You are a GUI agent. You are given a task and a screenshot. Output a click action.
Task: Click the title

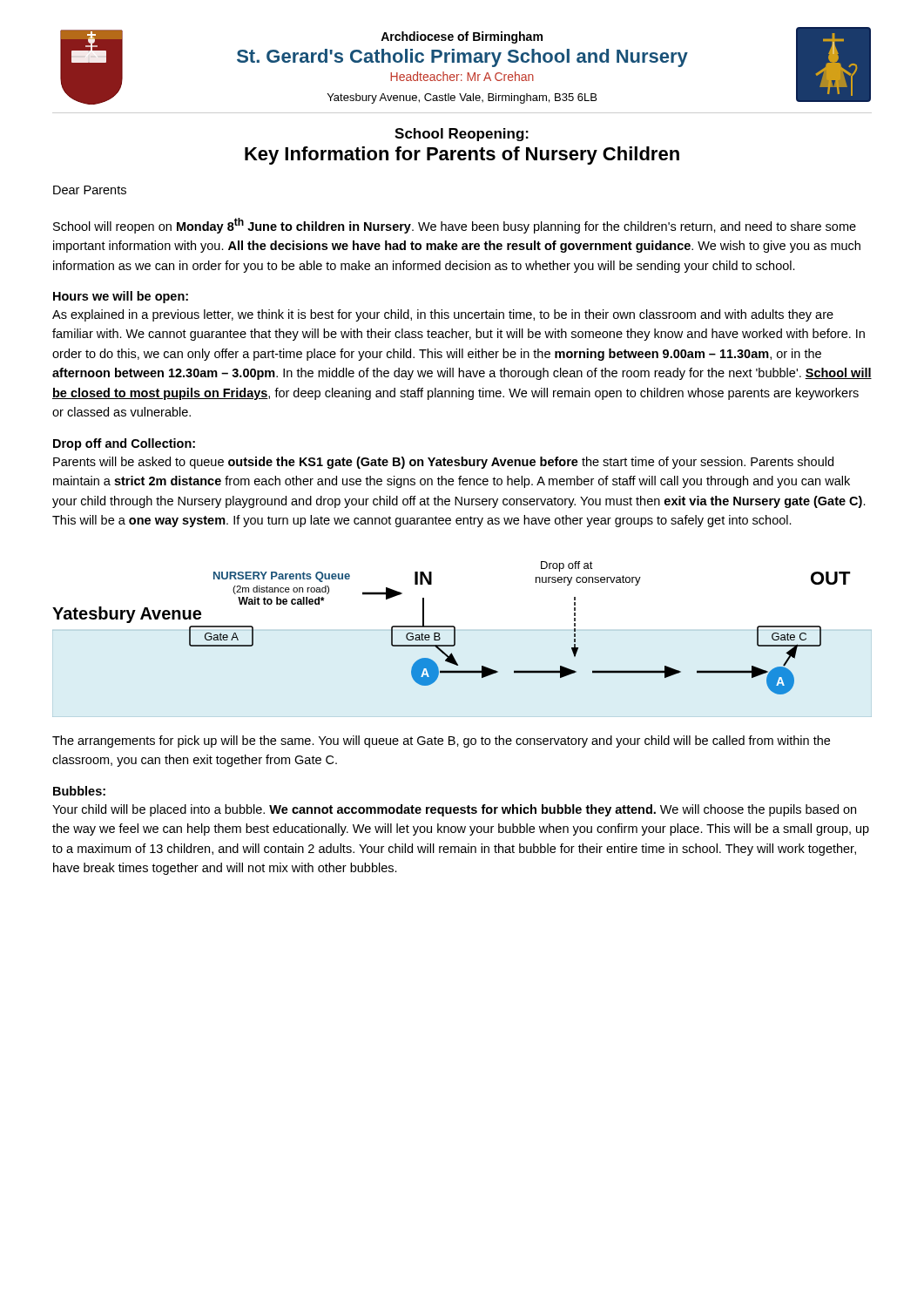pyautogui.click(x=462, y=146)
